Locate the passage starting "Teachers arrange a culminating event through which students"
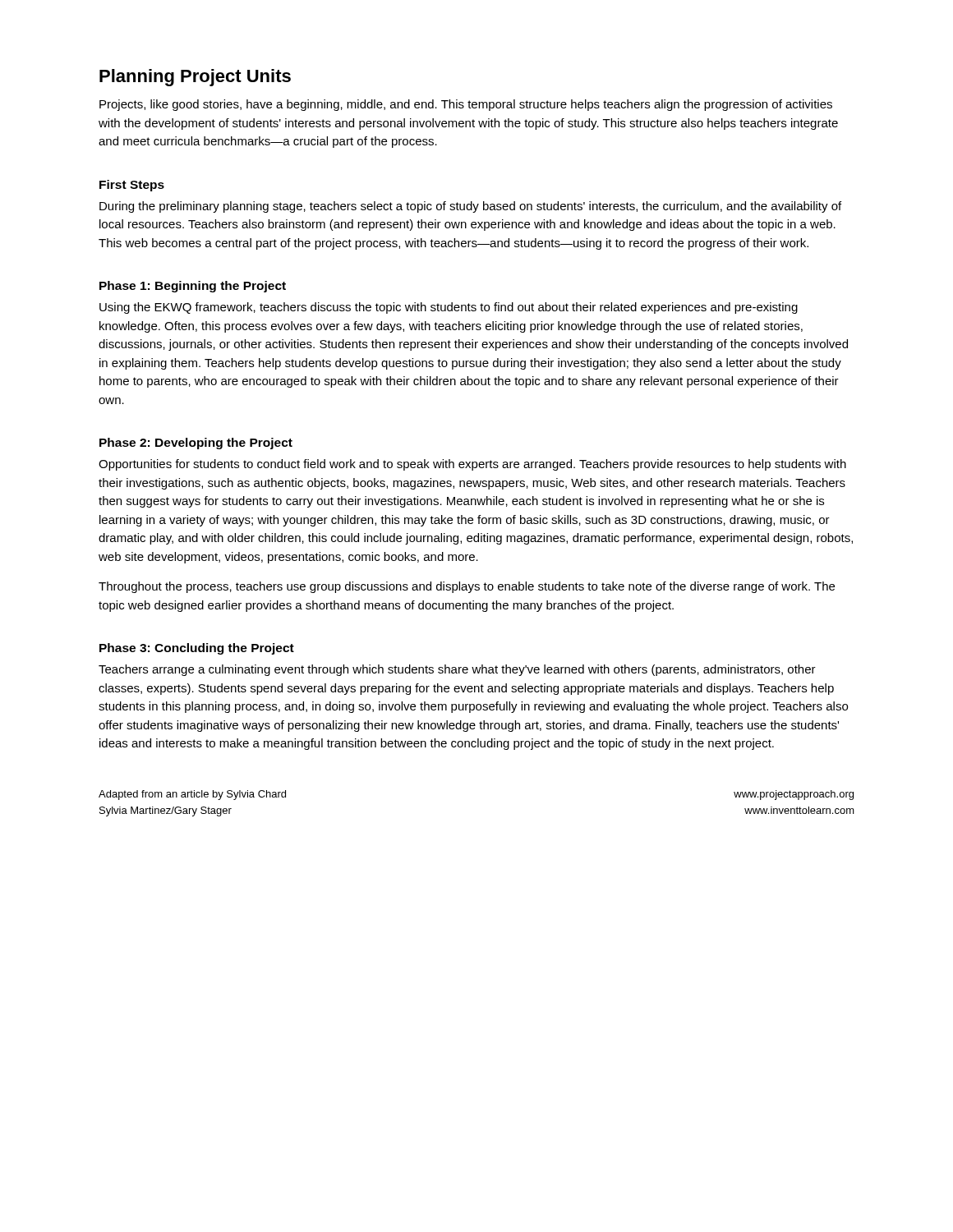This screenshot has height=1232, width=953. [476, 707]
